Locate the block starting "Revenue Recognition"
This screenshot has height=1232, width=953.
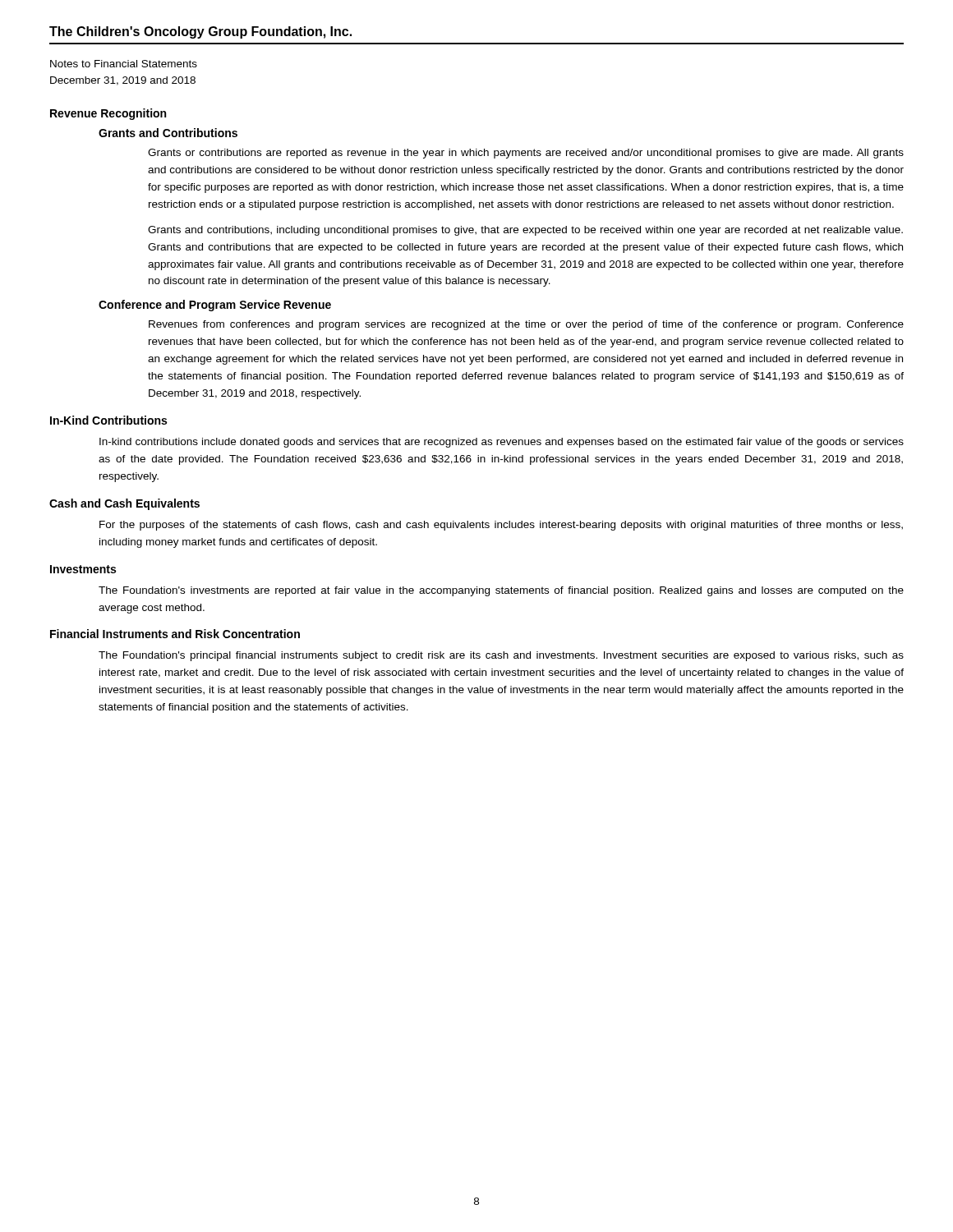108,113
